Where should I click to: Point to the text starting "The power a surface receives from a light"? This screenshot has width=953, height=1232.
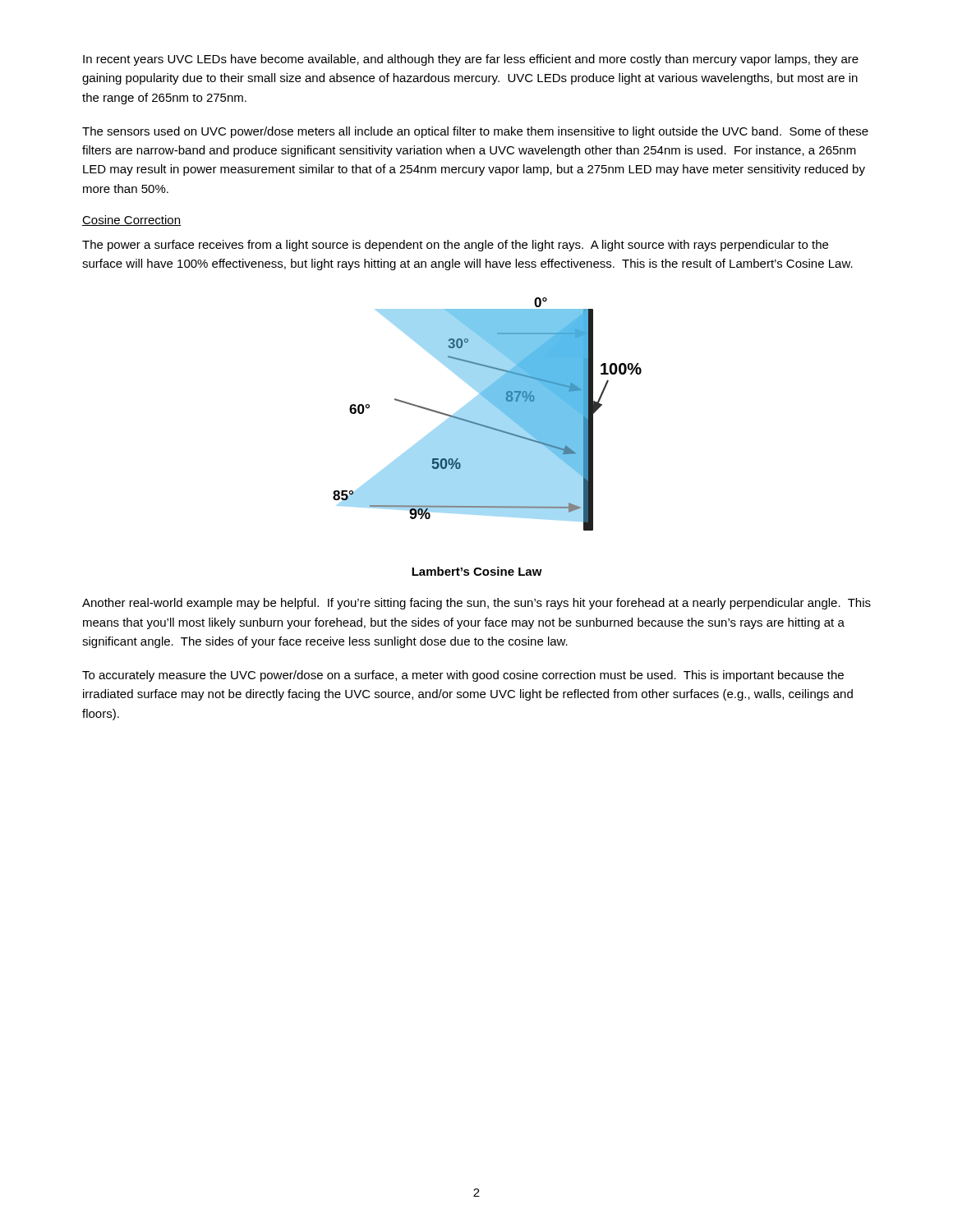[468, 254]
